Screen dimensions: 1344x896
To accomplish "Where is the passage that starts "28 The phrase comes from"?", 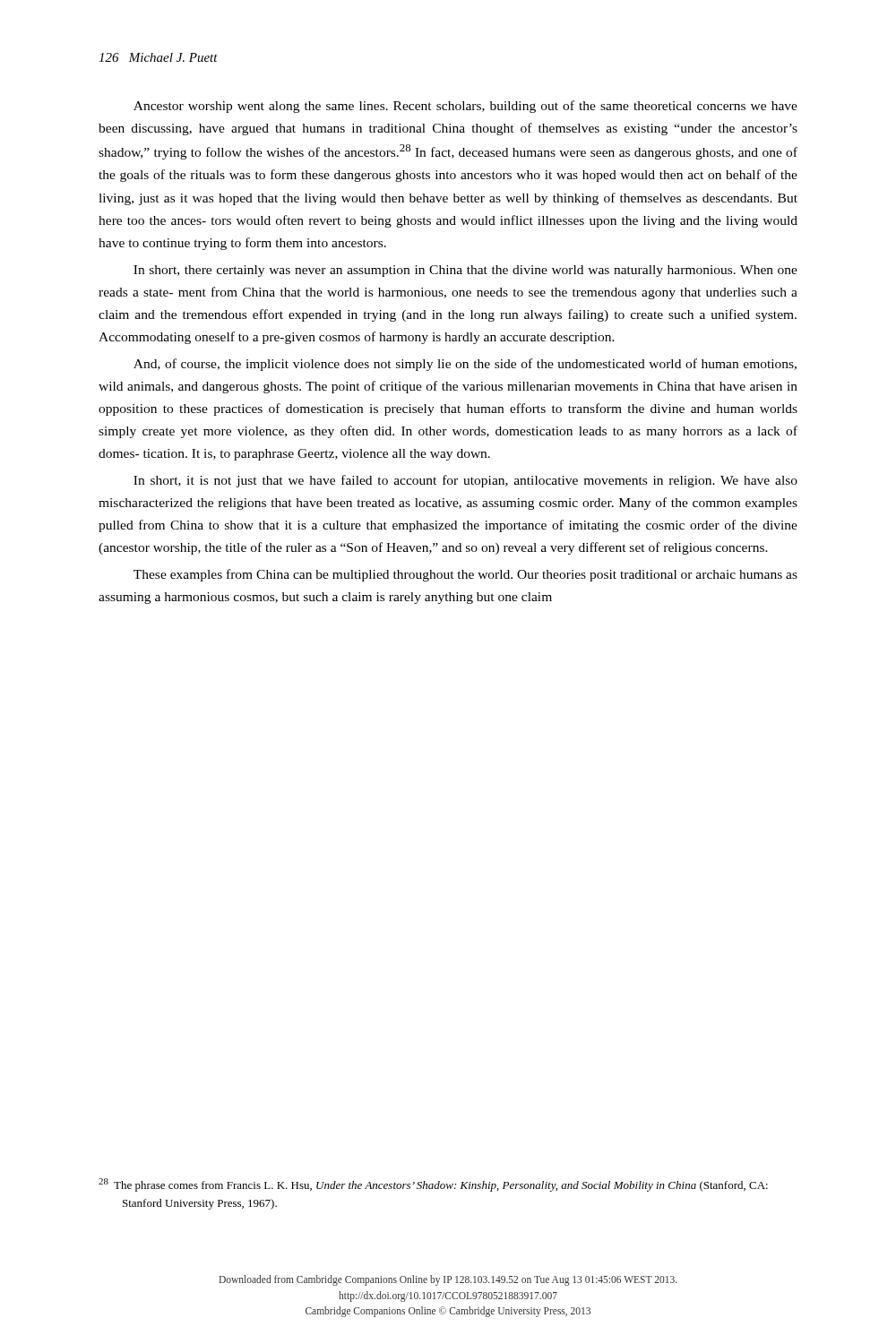I will point(448,1193).
